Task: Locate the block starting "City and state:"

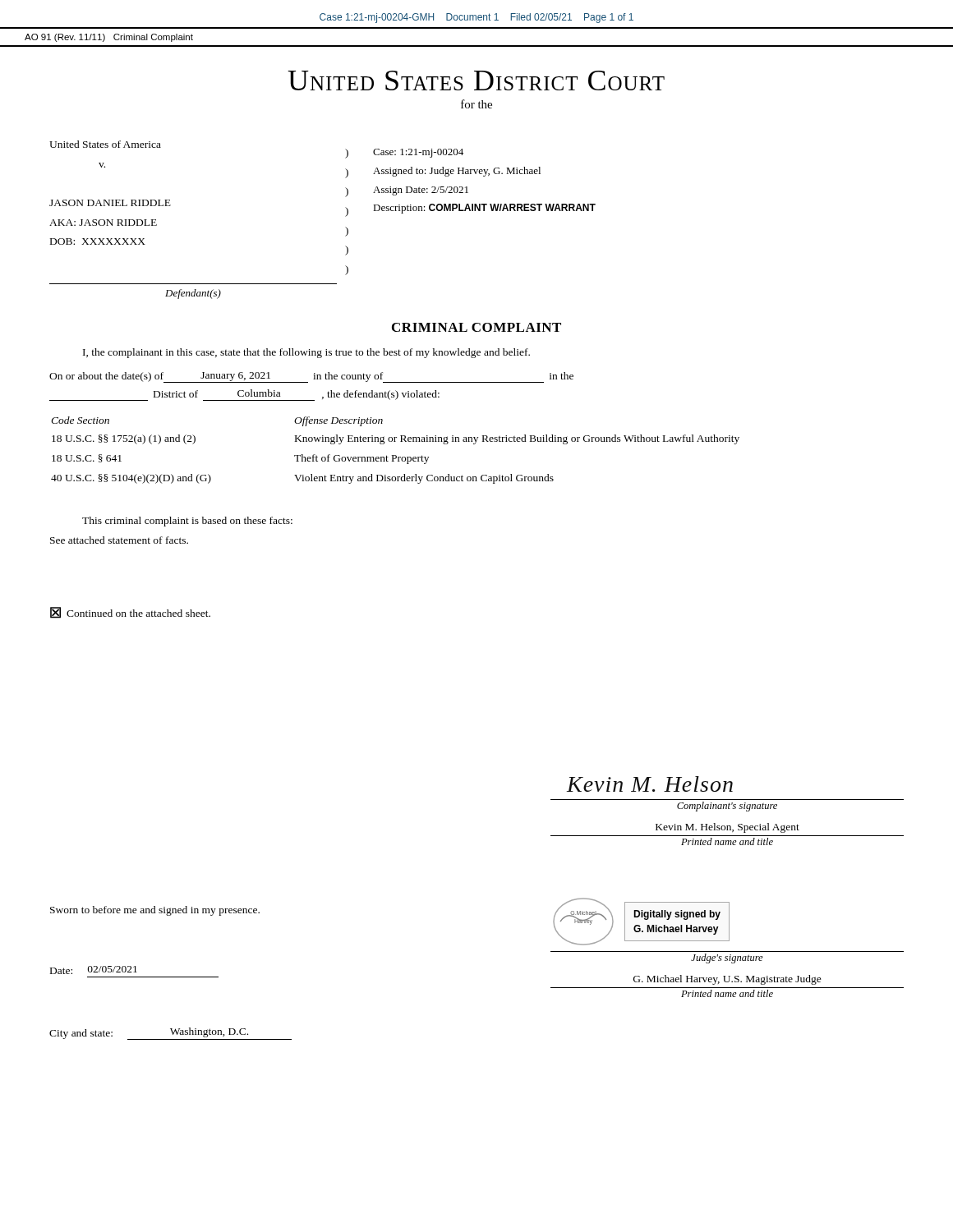Action: pos(170,1032)
